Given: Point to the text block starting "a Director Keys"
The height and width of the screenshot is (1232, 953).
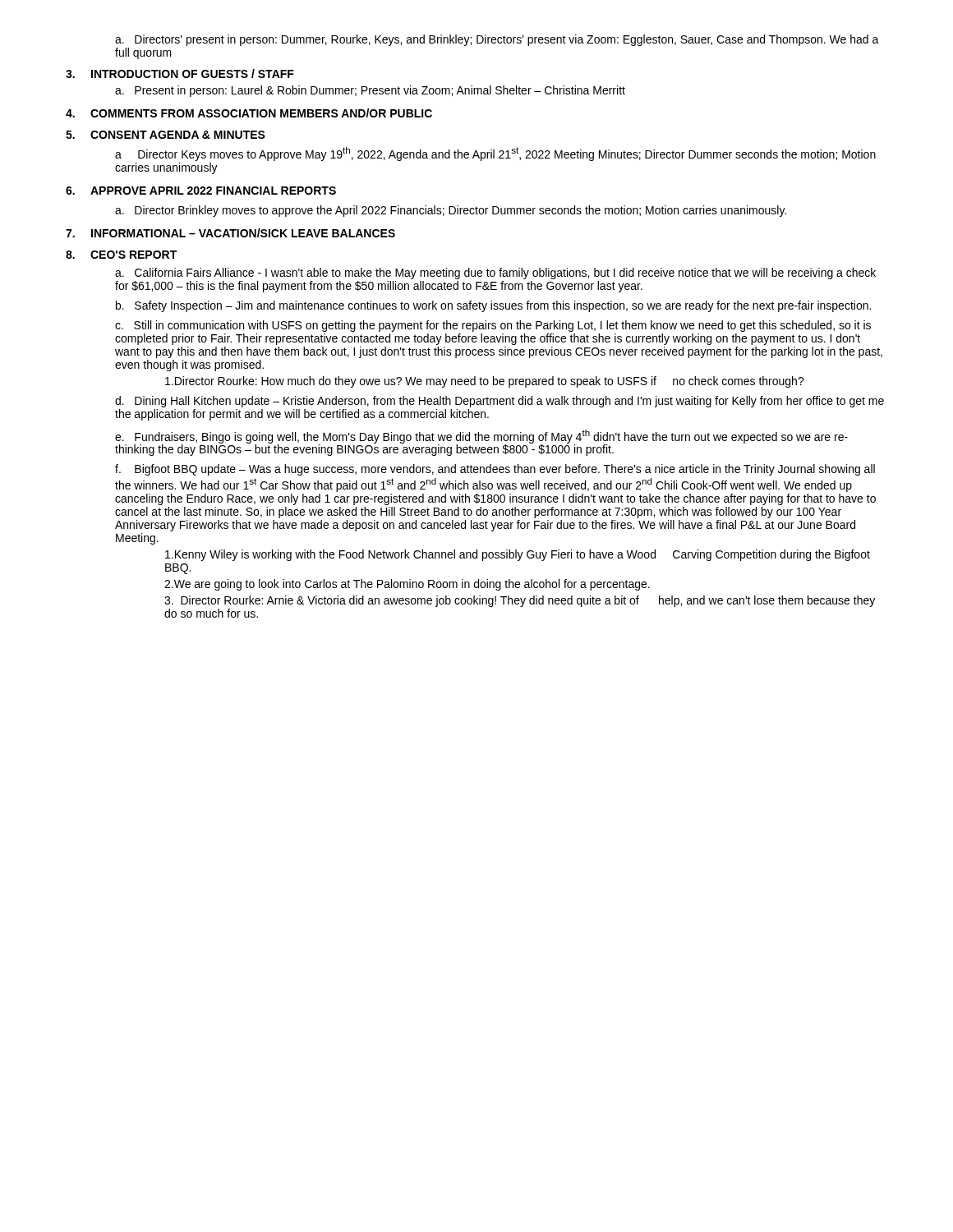Looking at the screenshot, I should 501,159.
